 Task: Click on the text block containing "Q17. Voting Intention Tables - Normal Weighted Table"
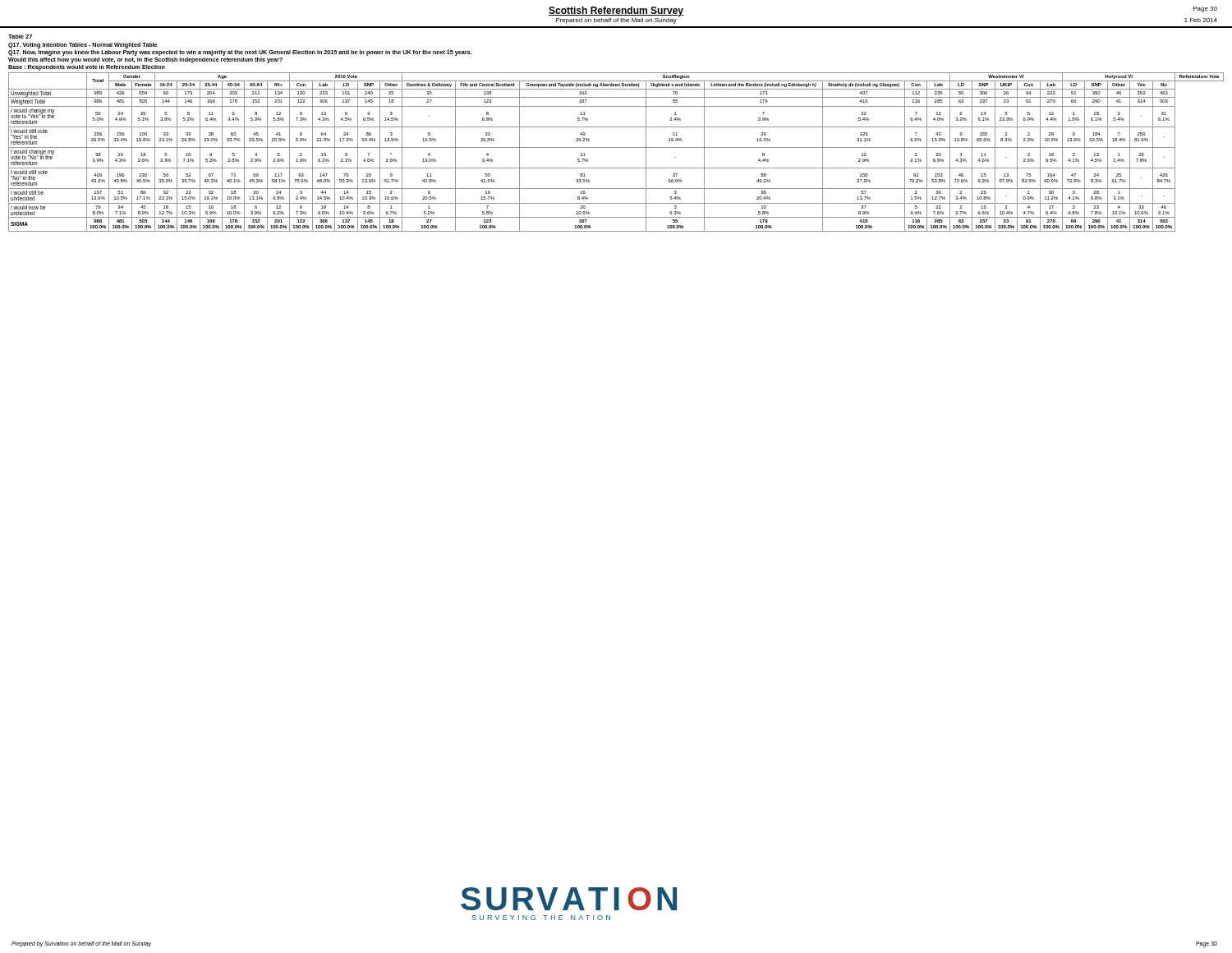[x=240, y=56]
